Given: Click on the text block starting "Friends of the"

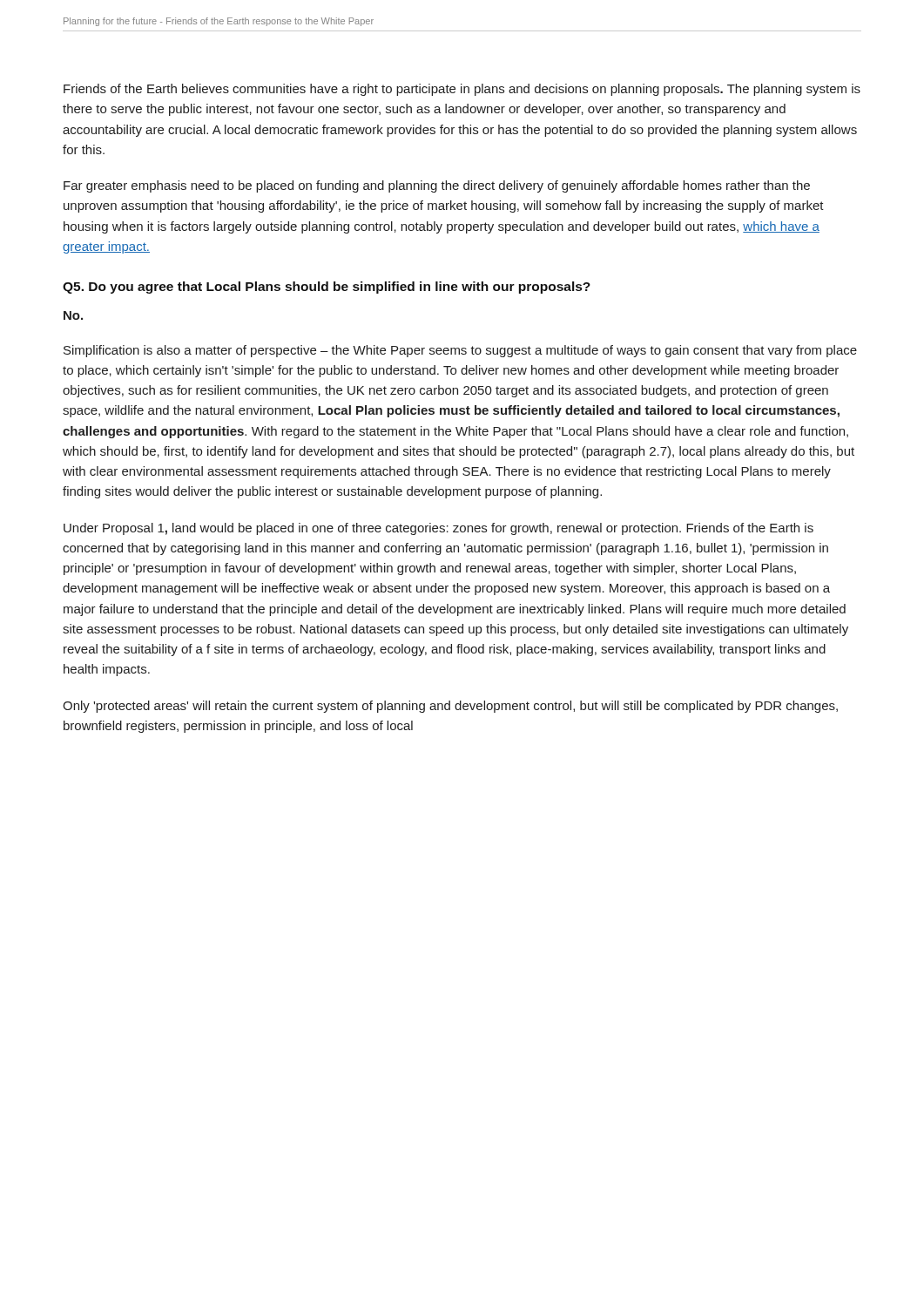Looking at the screenshot, I should pyautogui.click(x=462, y=119).
